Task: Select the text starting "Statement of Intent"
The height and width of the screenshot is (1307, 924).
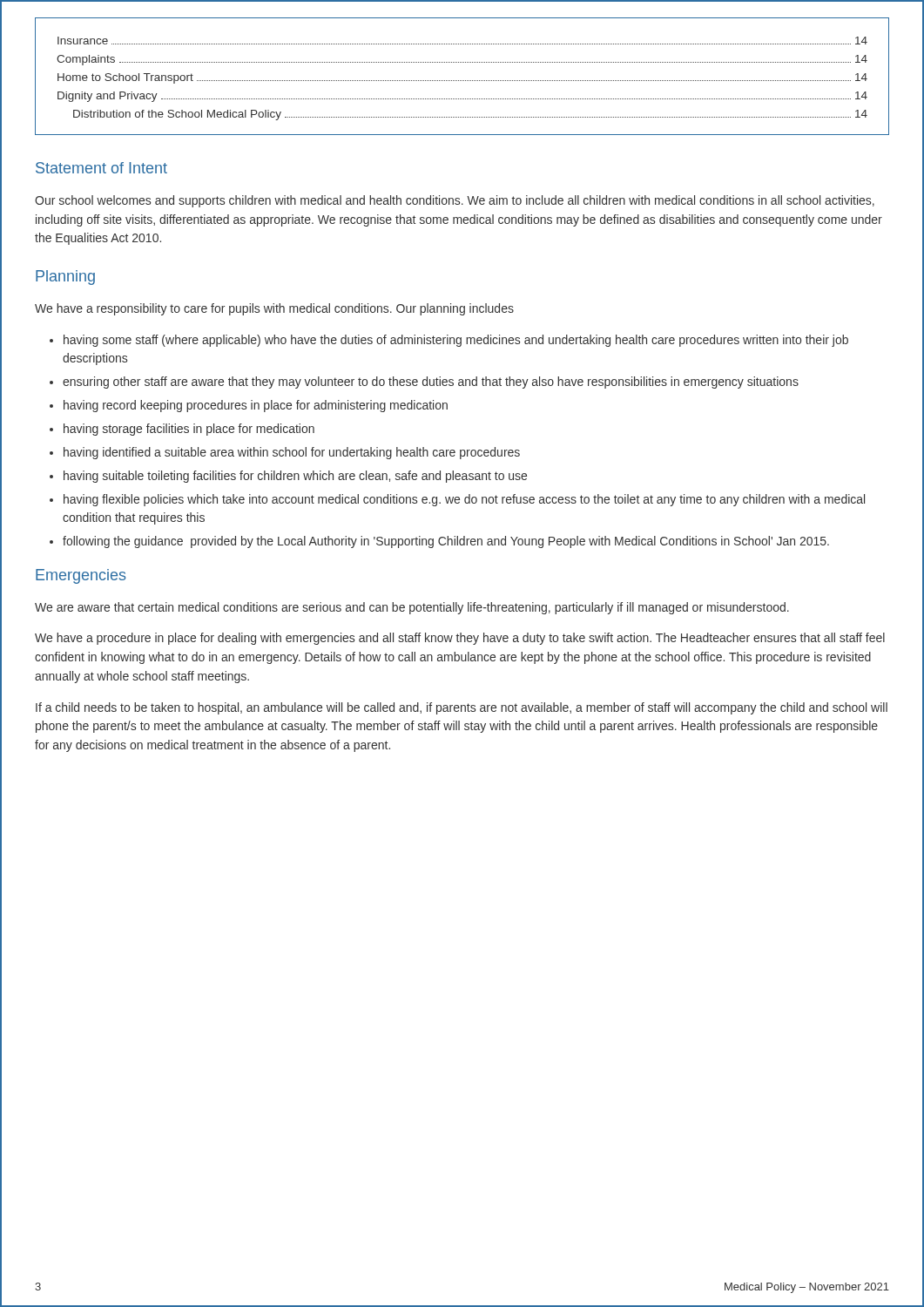Action: [101, 168]
